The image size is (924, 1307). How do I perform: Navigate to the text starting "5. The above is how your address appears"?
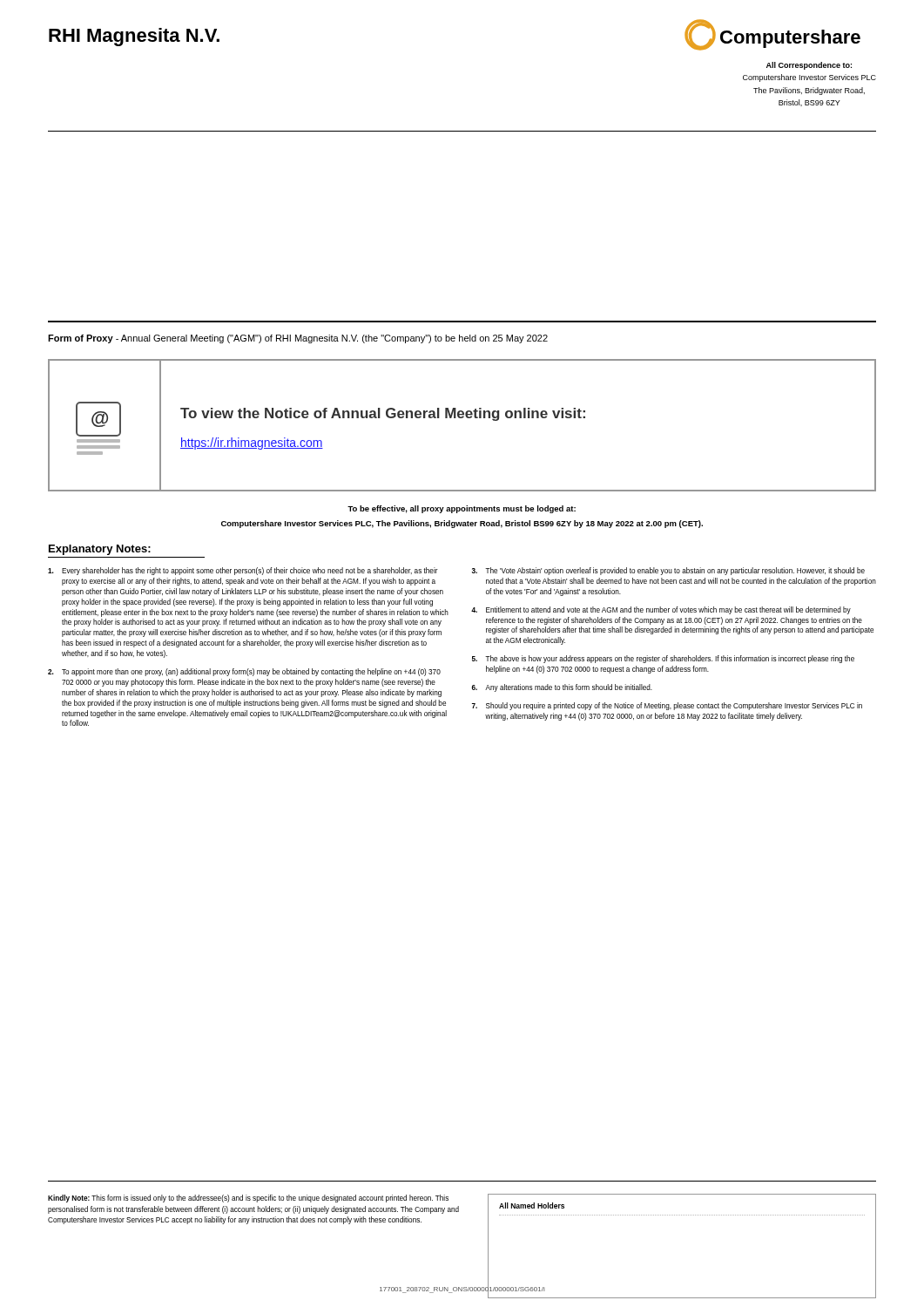pyautogui.click(x=674, y=665)
